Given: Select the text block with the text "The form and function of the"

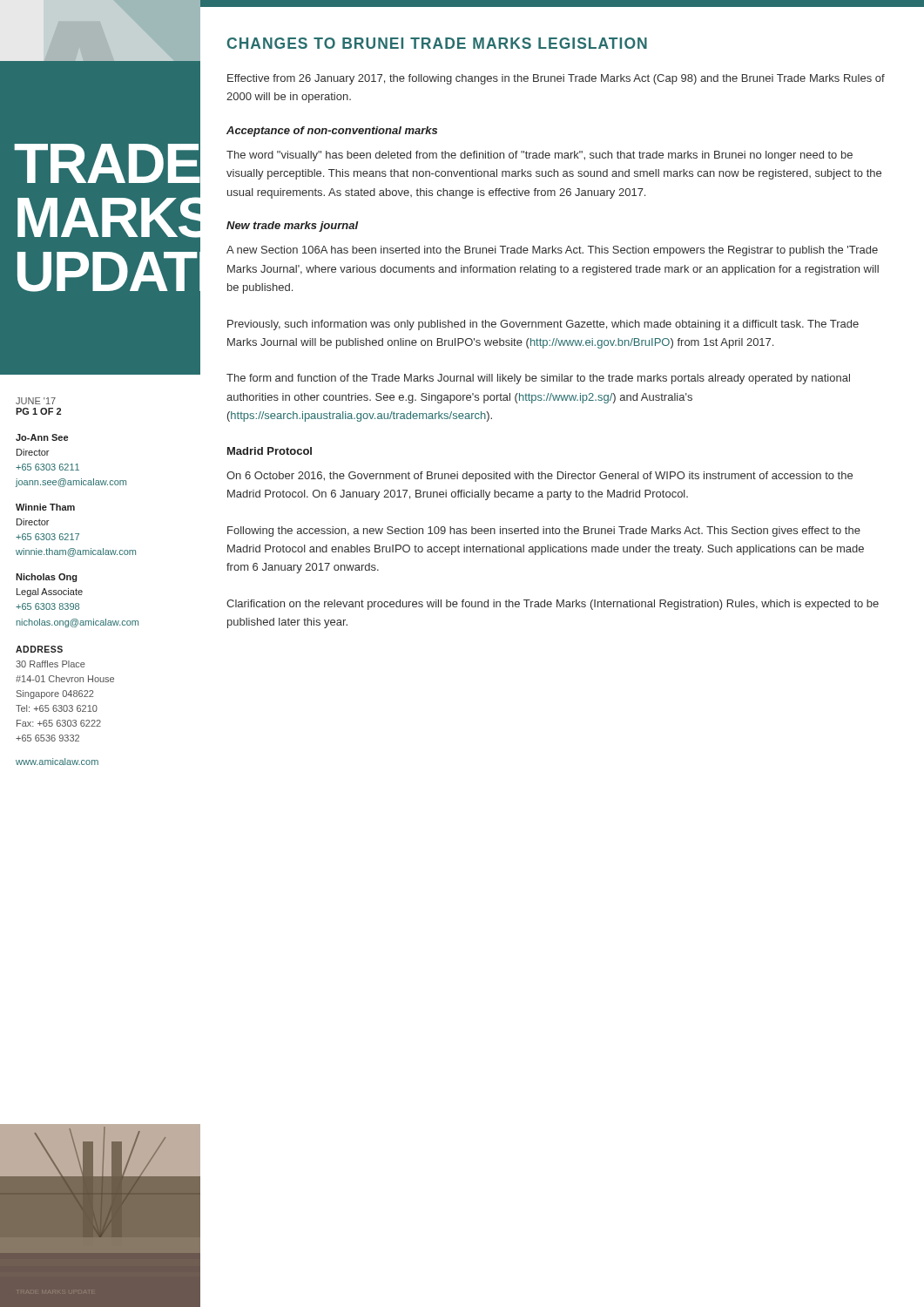Looking at the screenshot, I should [x=539, y=397].
